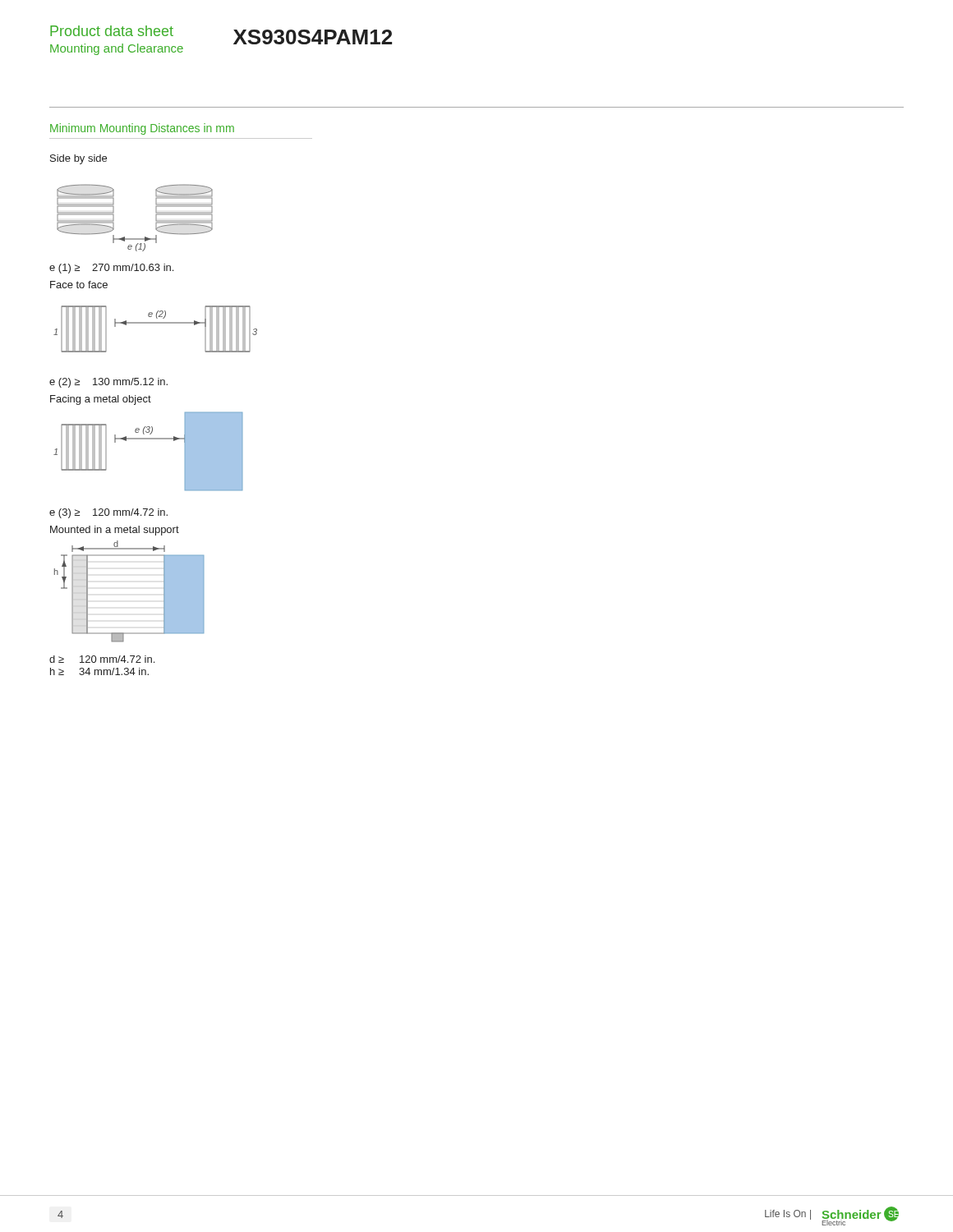
Task: Select the text containing "Mounted in a metal support"
Action: (114, 529)
